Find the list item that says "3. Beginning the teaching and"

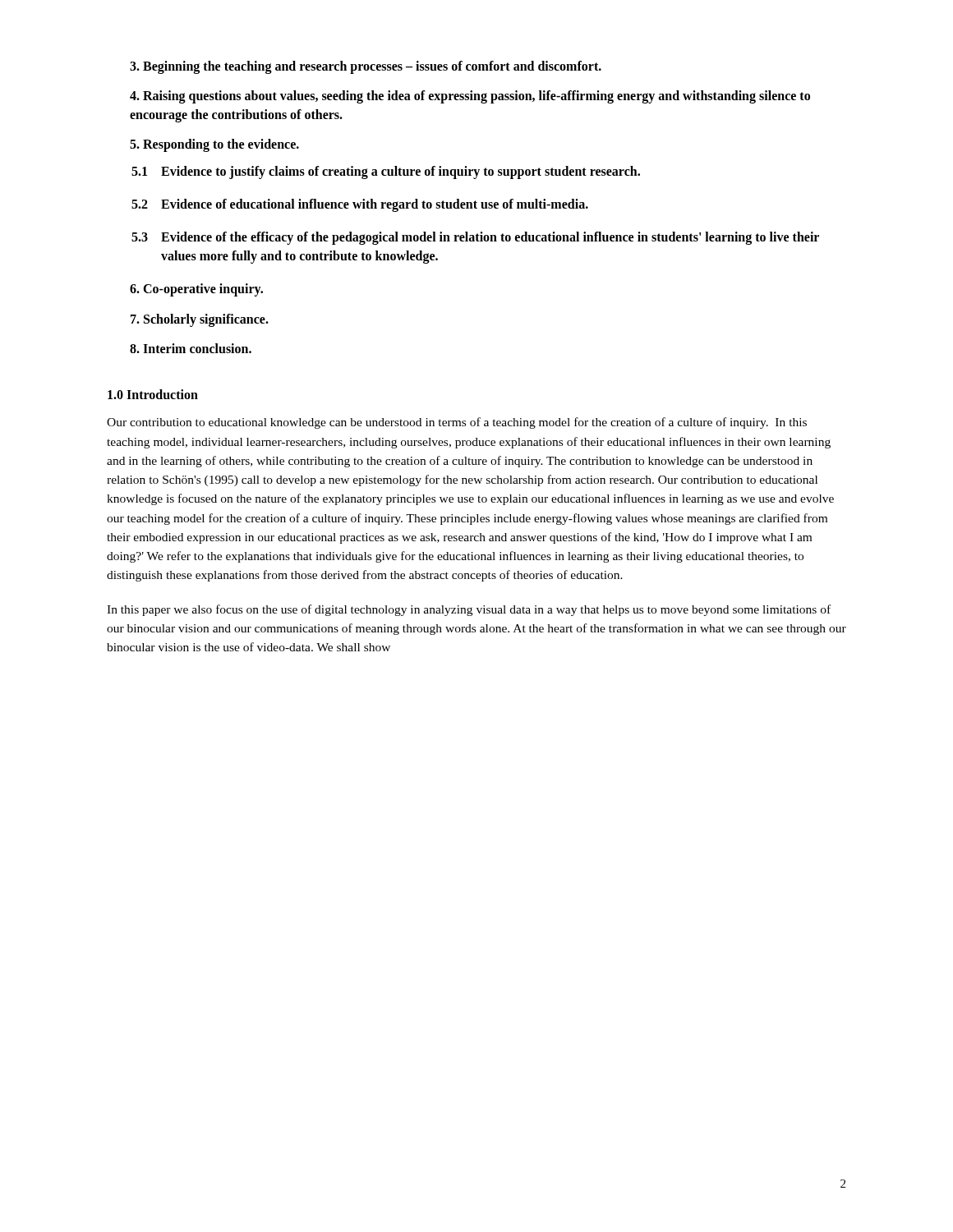(x=476, y=67)
